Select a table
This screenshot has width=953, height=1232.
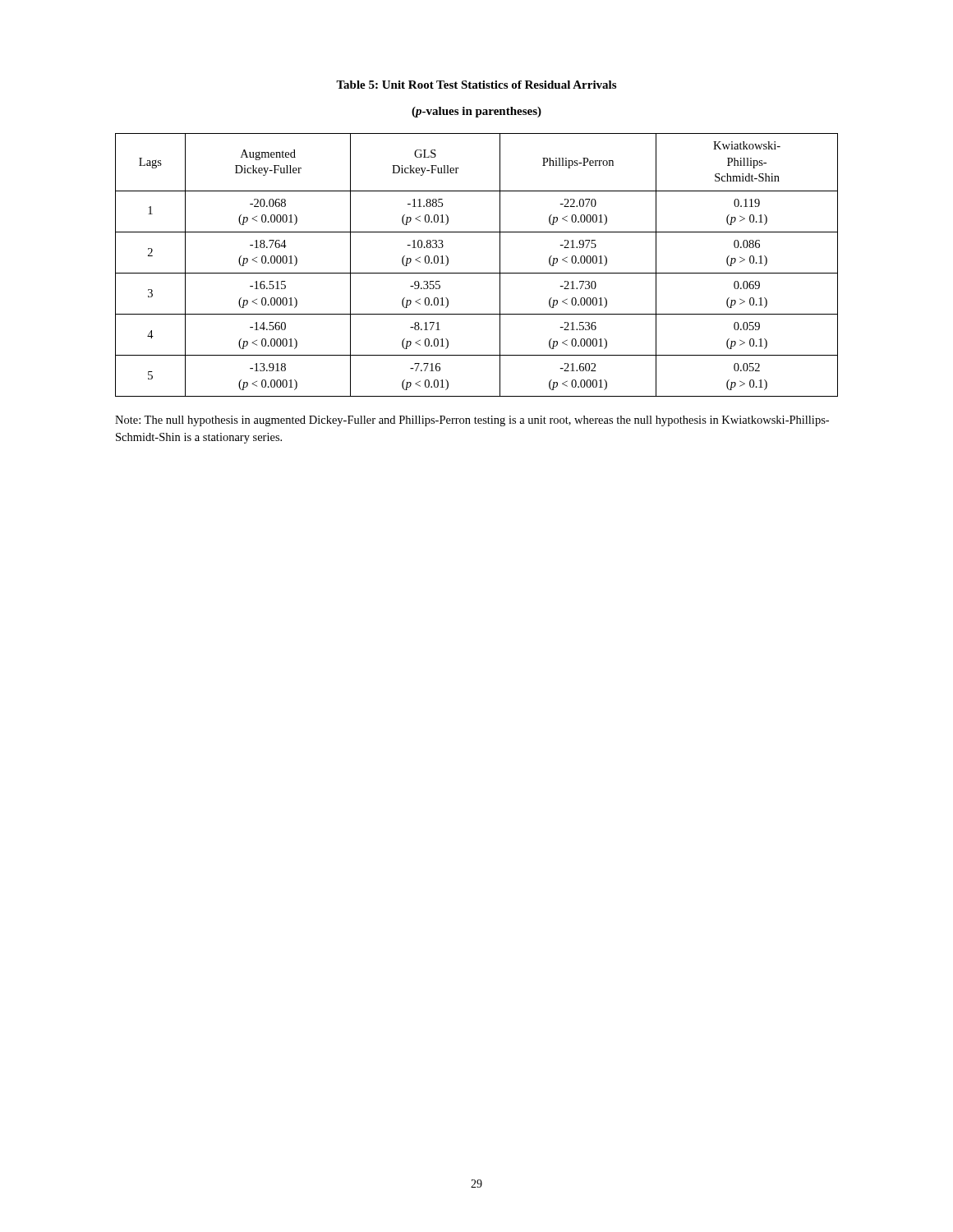point(476,265)
